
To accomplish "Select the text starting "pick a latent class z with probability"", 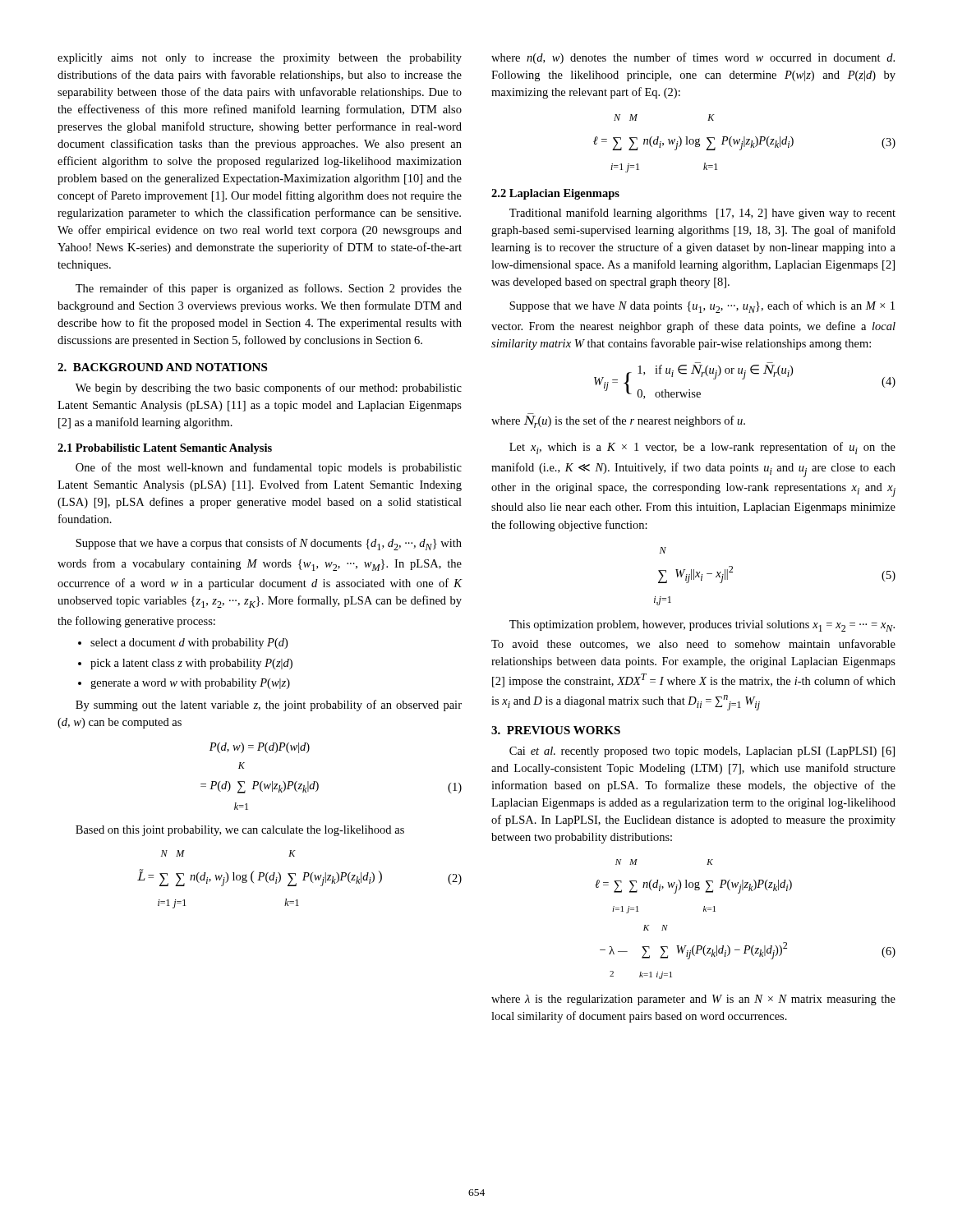I will point(268,663).
